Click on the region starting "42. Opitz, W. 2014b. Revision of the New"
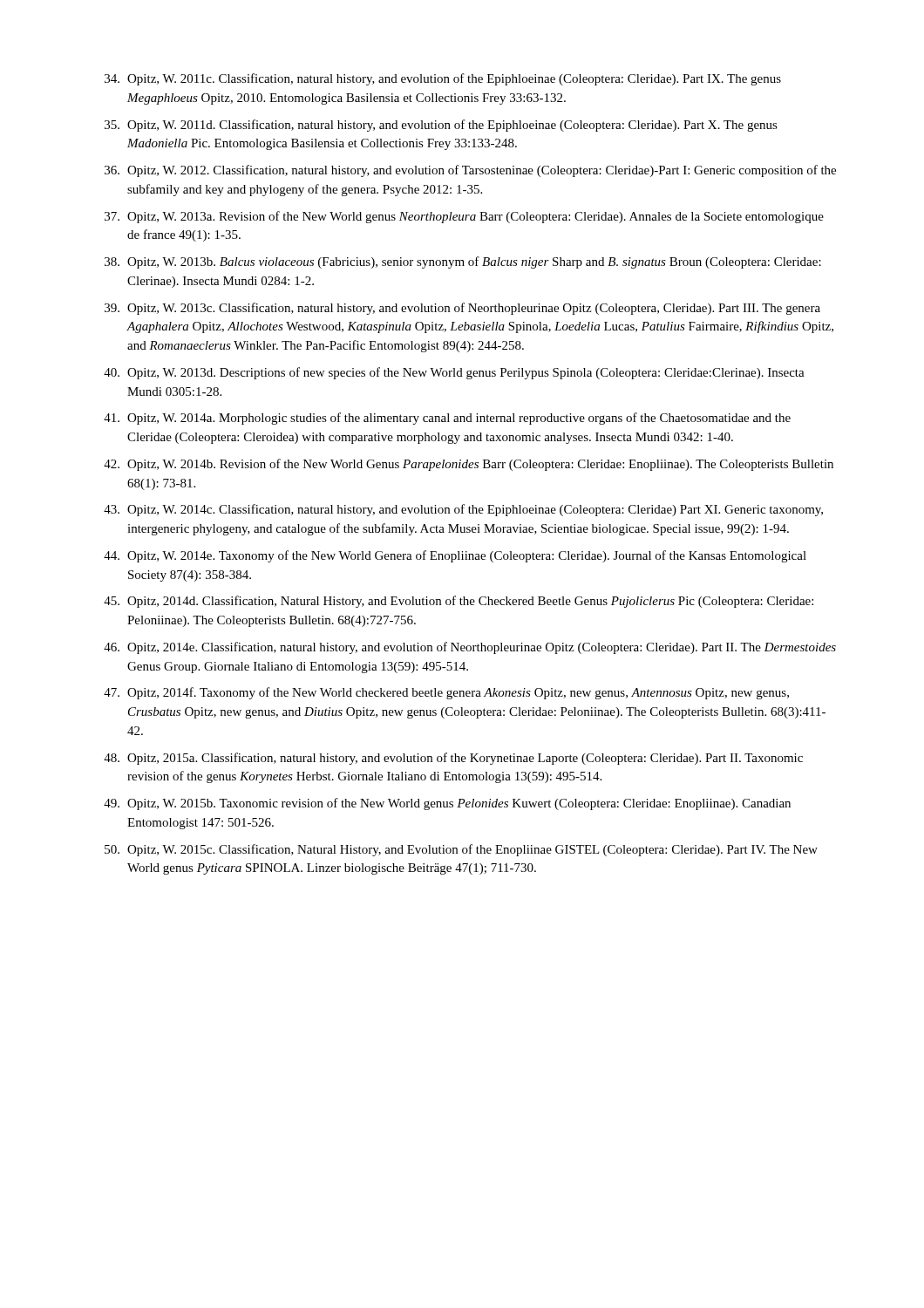The height and width of the screenshot is (1308, 924). click(x=462, y=474)
